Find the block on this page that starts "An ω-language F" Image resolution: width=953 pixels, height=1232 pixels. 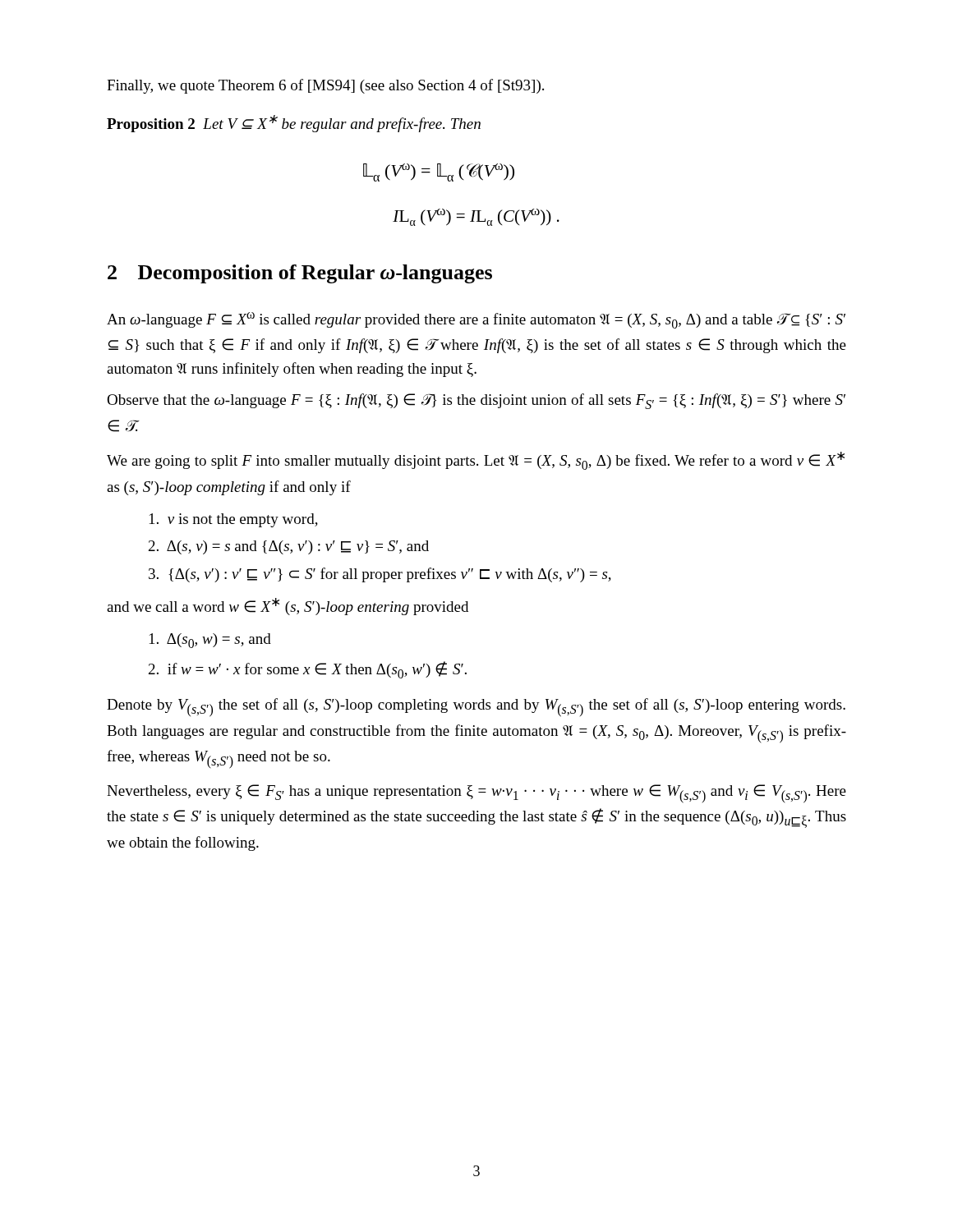(476, 342)
